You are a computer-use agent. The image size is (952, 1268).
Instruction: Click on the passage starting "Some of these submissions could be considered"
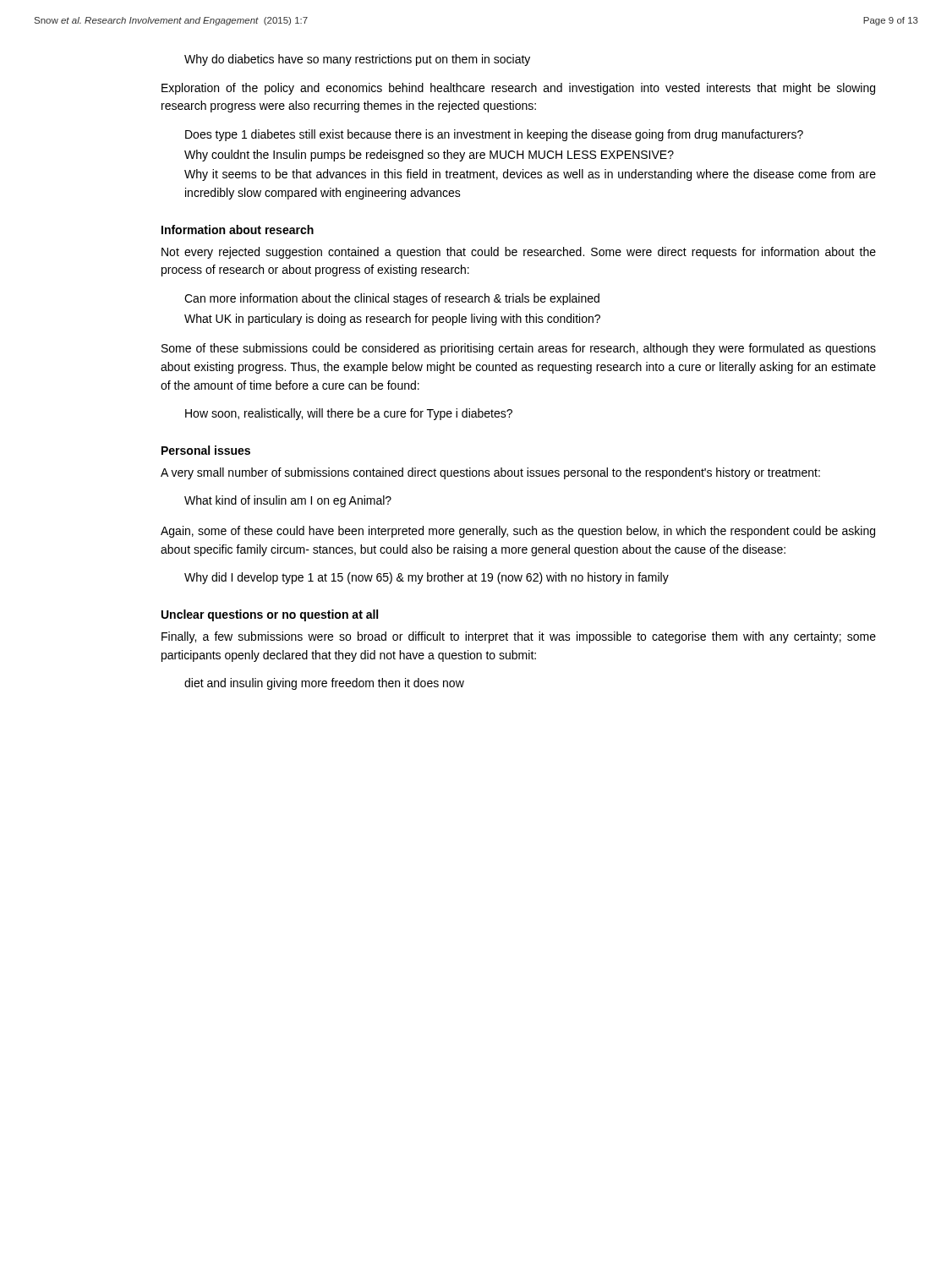(518, 367)
